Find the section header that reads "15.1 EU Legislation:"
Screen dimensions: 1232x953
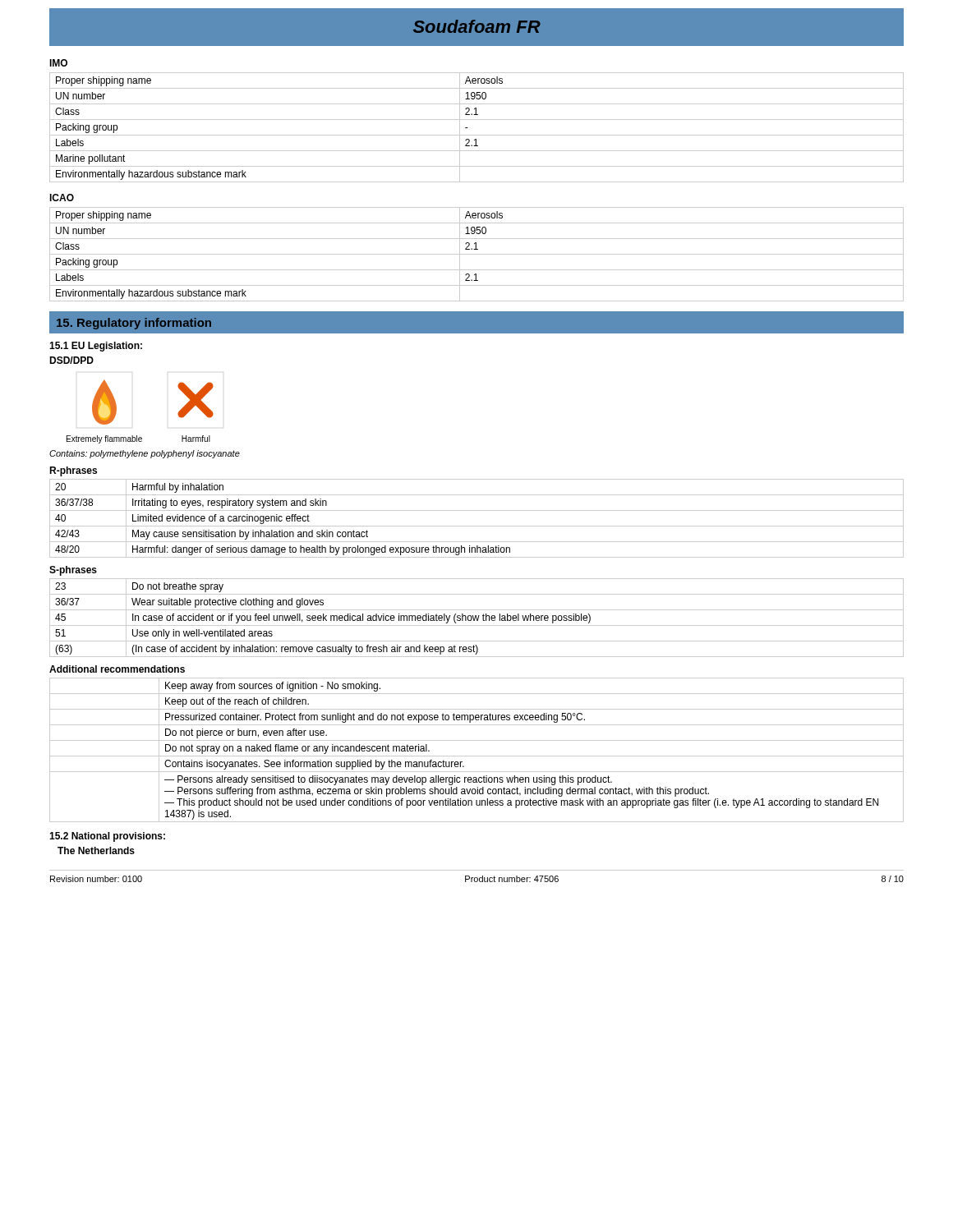[x=96, y=346]
